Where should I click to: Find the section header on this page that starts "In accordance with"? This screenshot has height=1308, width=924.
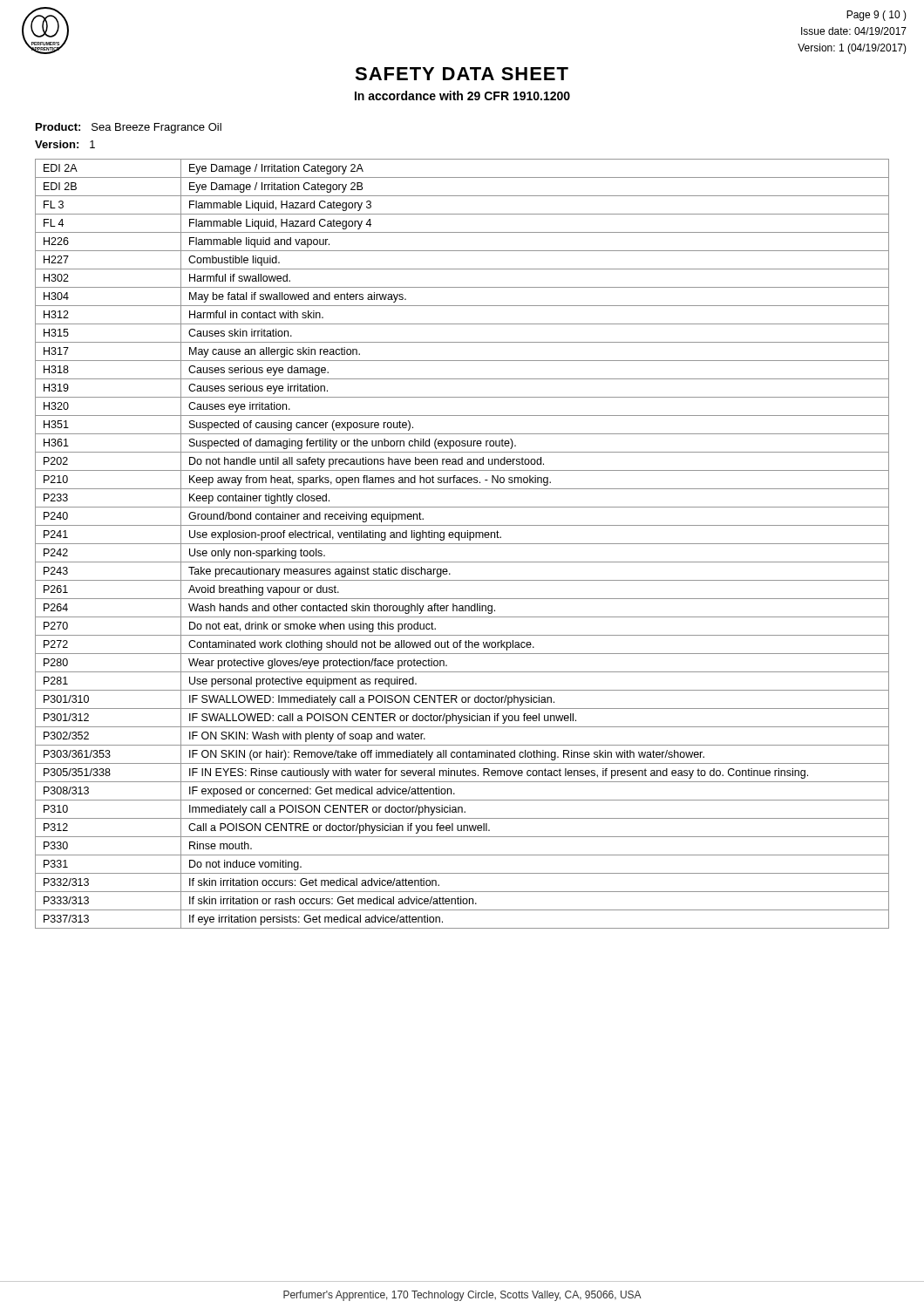pos(462,96)
